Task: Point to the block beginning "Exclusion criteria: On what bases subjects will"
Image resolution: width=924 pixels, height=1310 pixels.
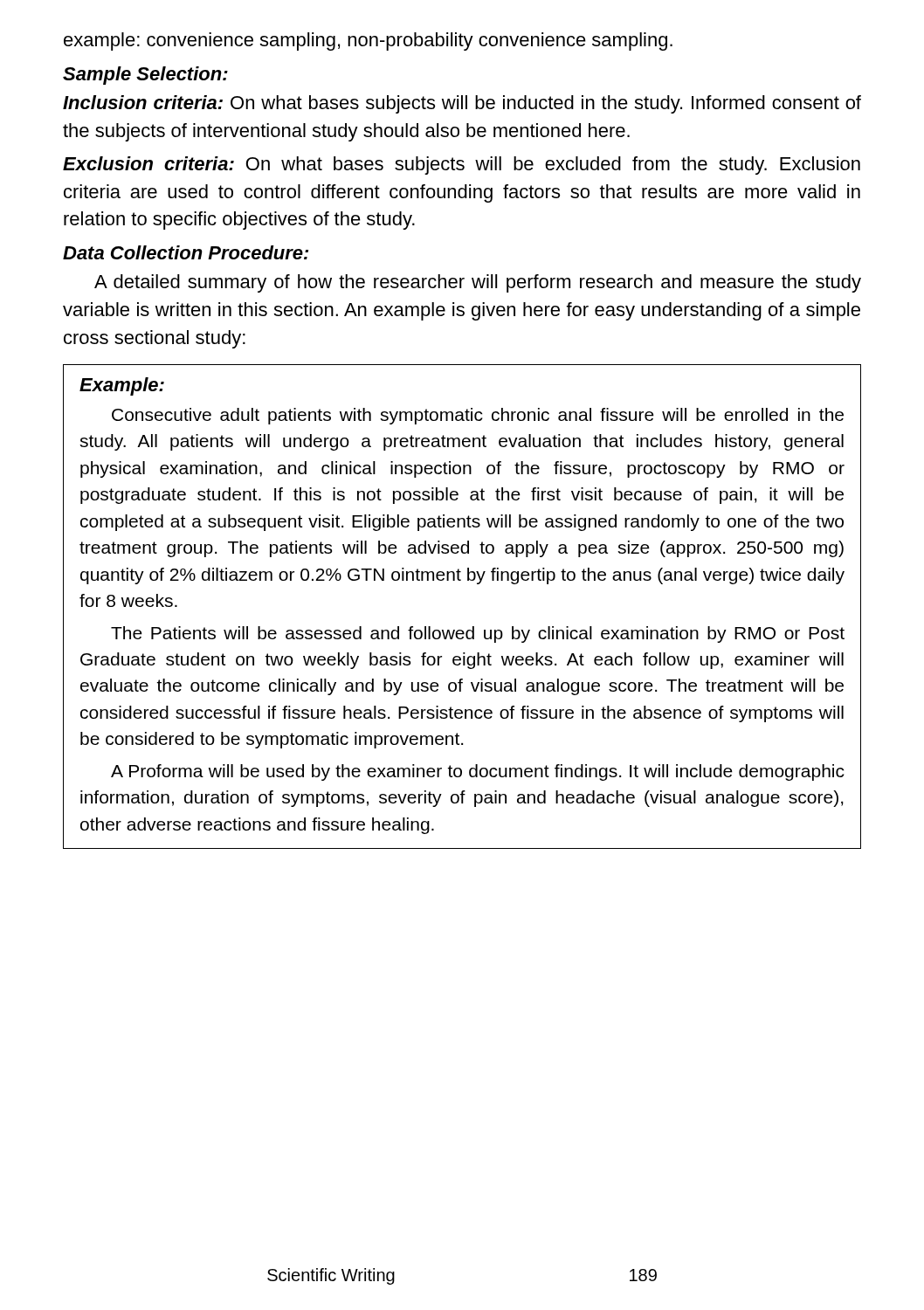Action: [462, 191]
